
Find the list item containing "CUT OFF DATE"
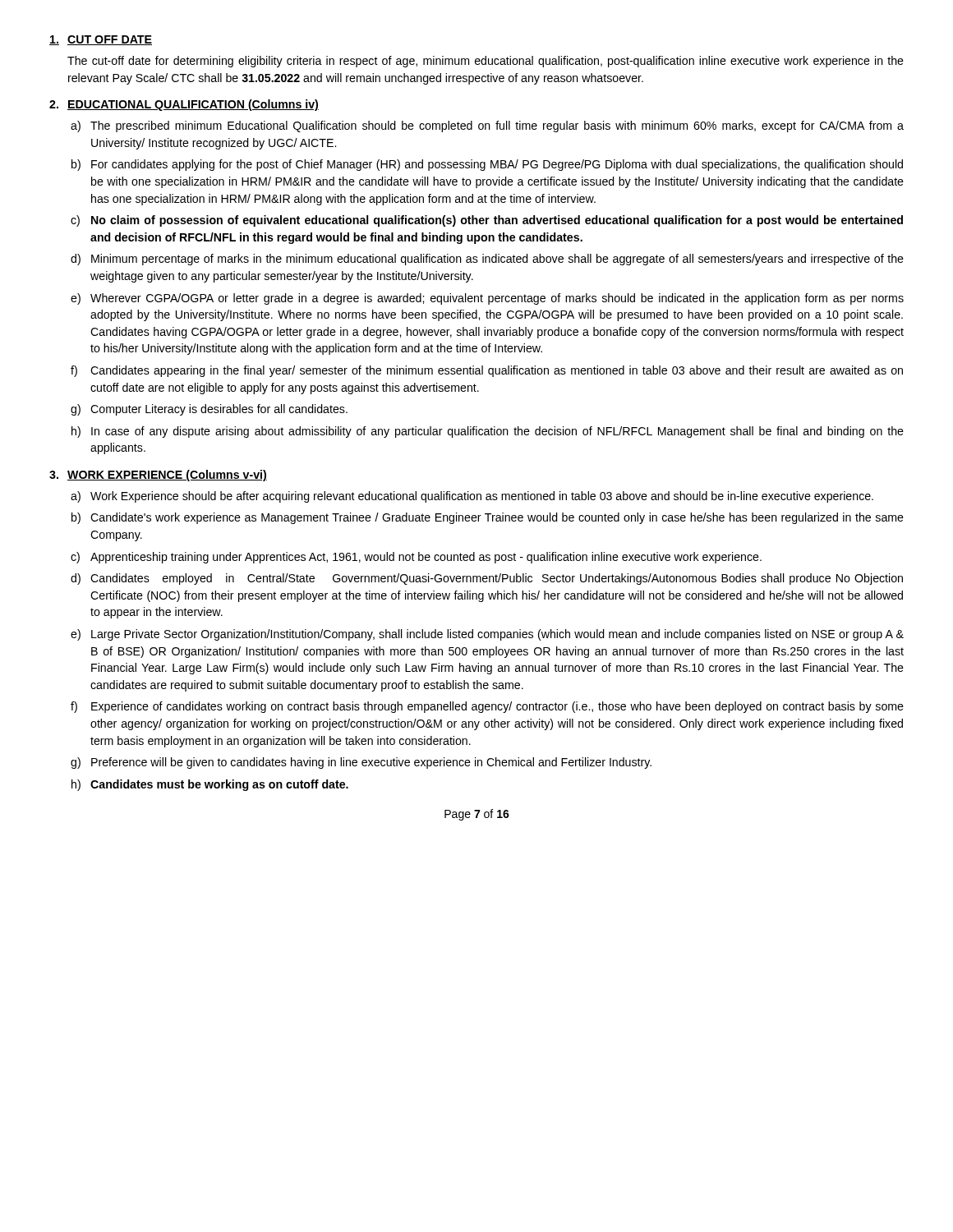(101, 41)
